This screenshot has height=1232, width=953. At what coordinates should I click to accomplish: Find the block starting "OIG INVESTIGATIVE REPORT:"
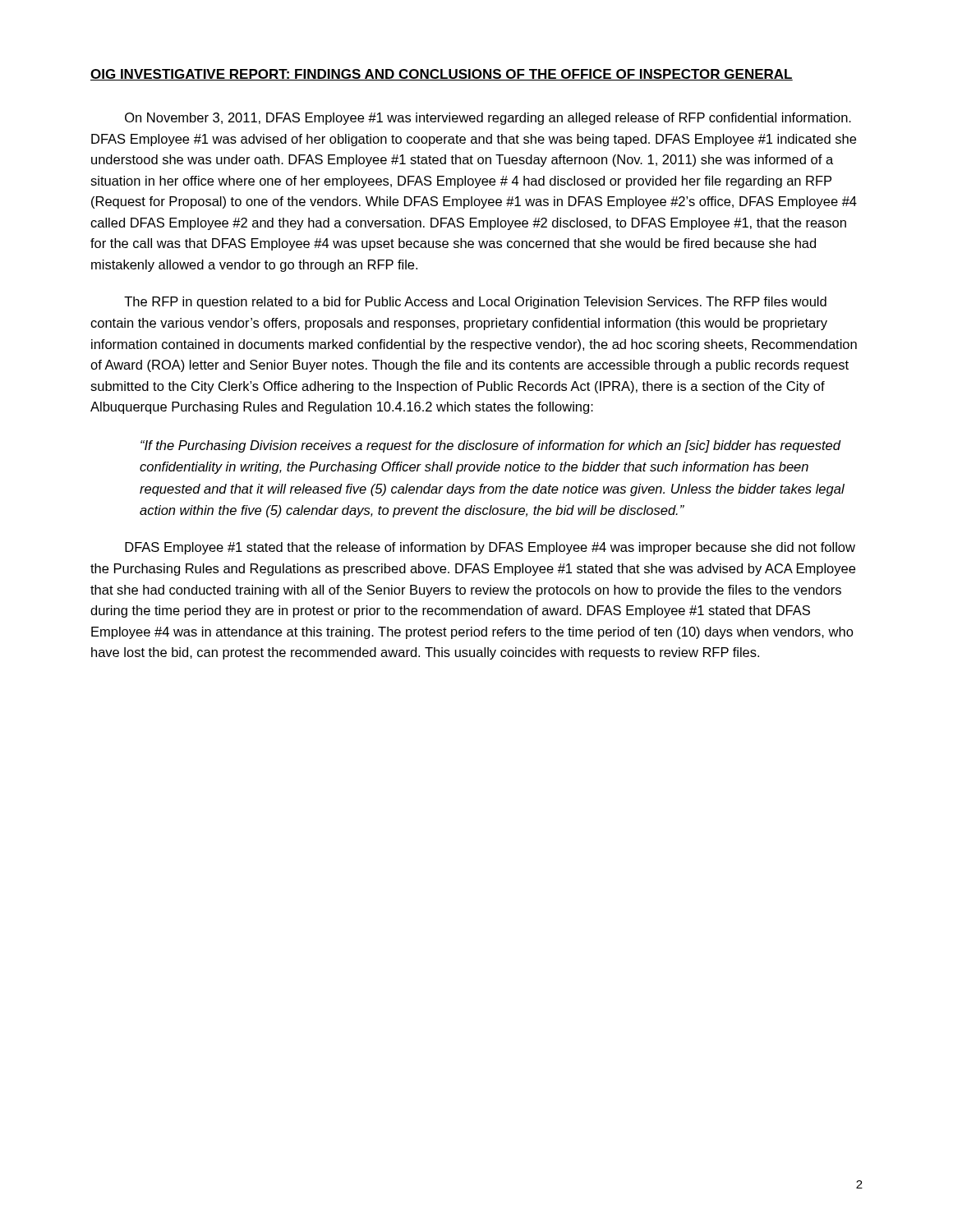coord(441,74)
